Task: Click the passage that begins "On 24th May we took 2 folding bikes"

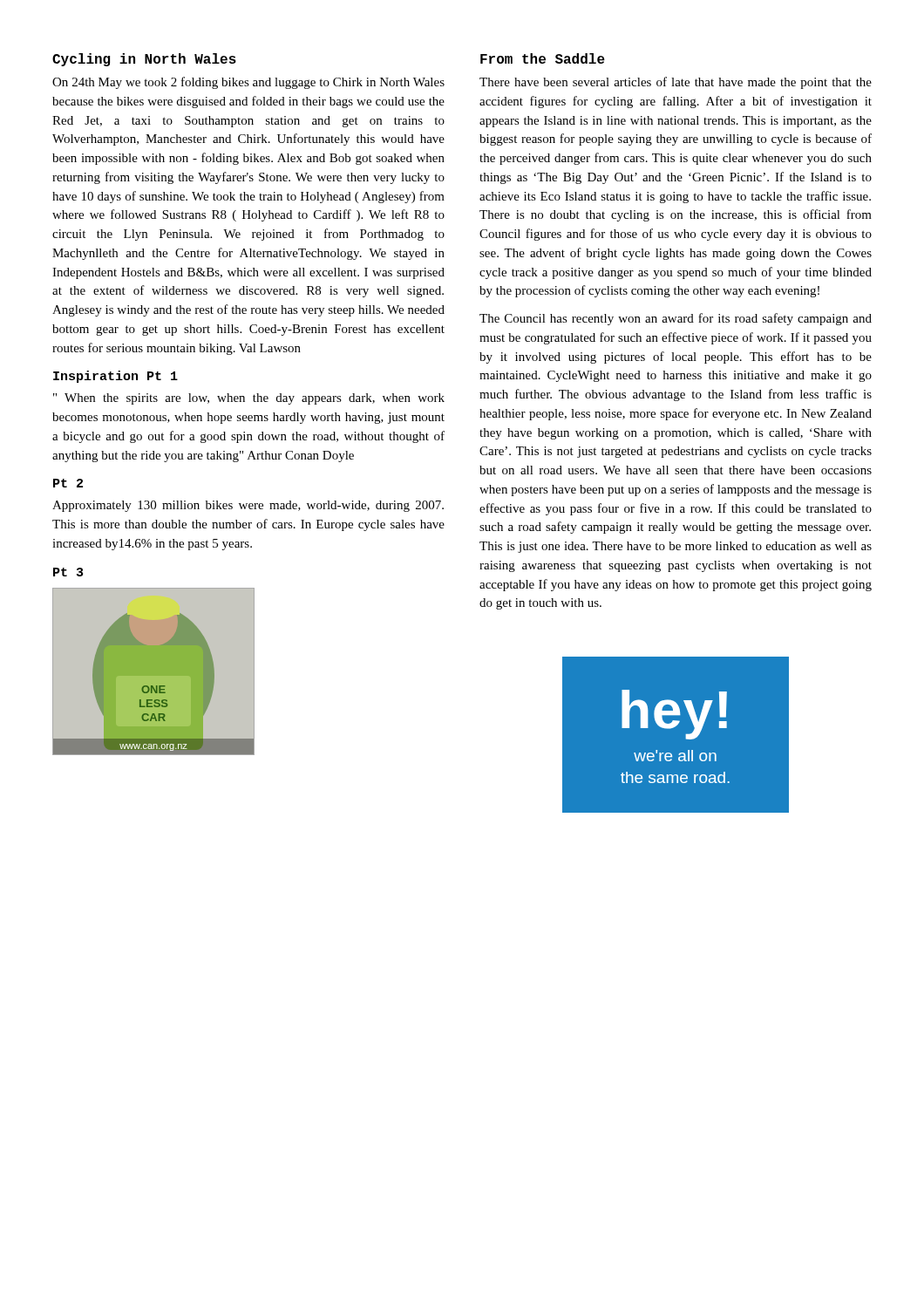Action: click(x=248, y=215)
